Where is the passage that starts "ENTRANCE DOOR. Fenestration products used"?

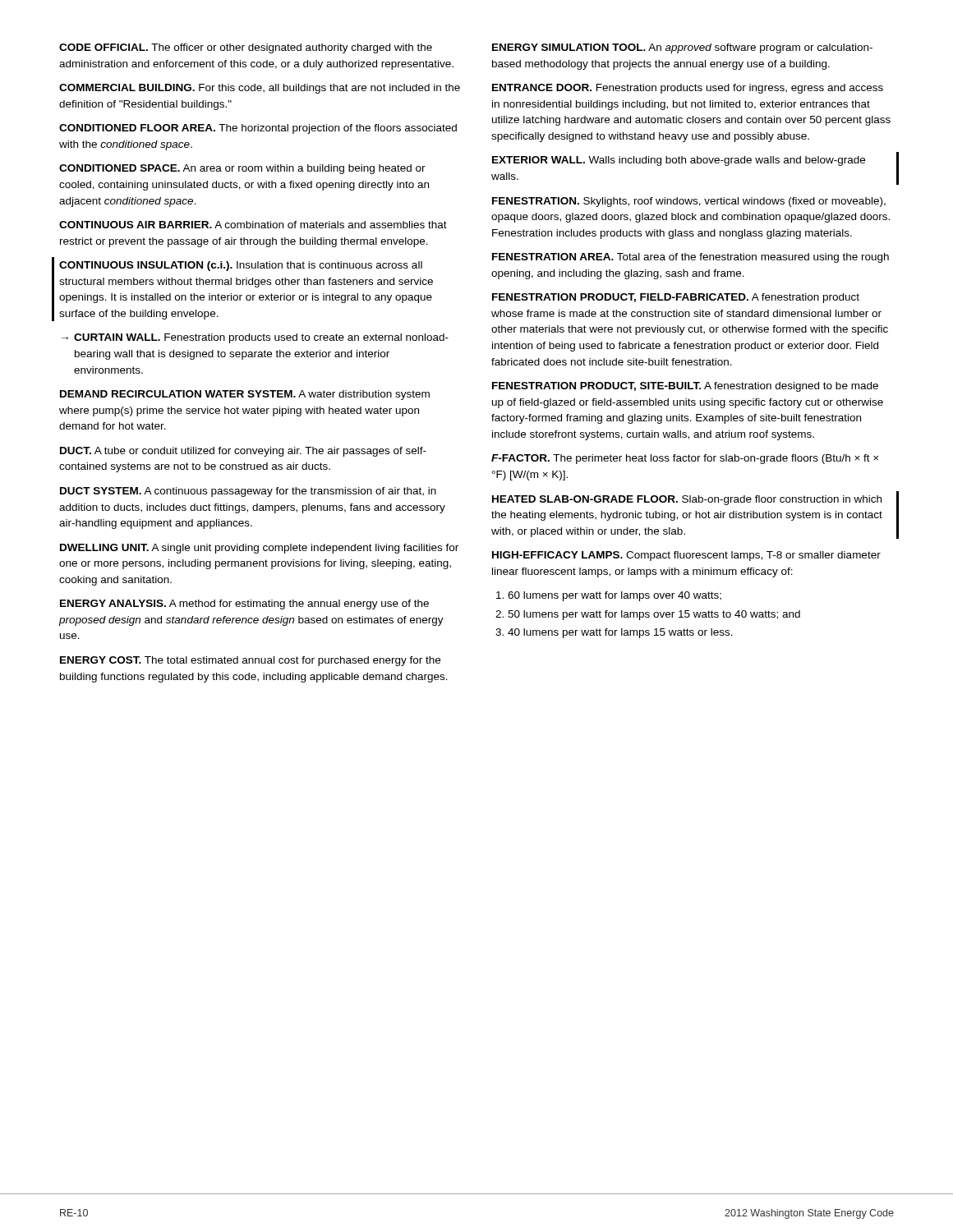point(691,112)
